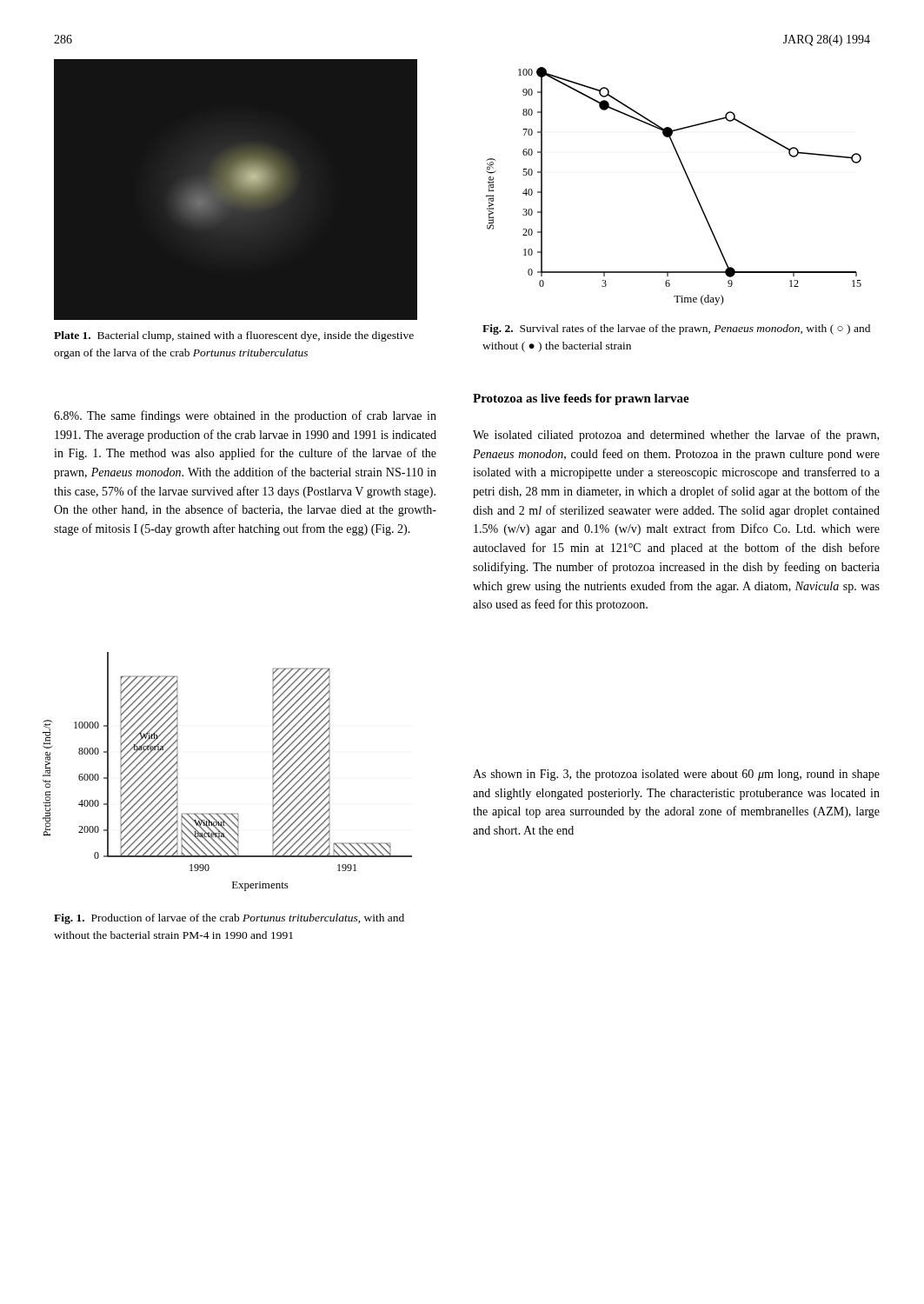
Task: Select the text block starting "Fig. 2. Survival rates"
Action: pos(676,337)
